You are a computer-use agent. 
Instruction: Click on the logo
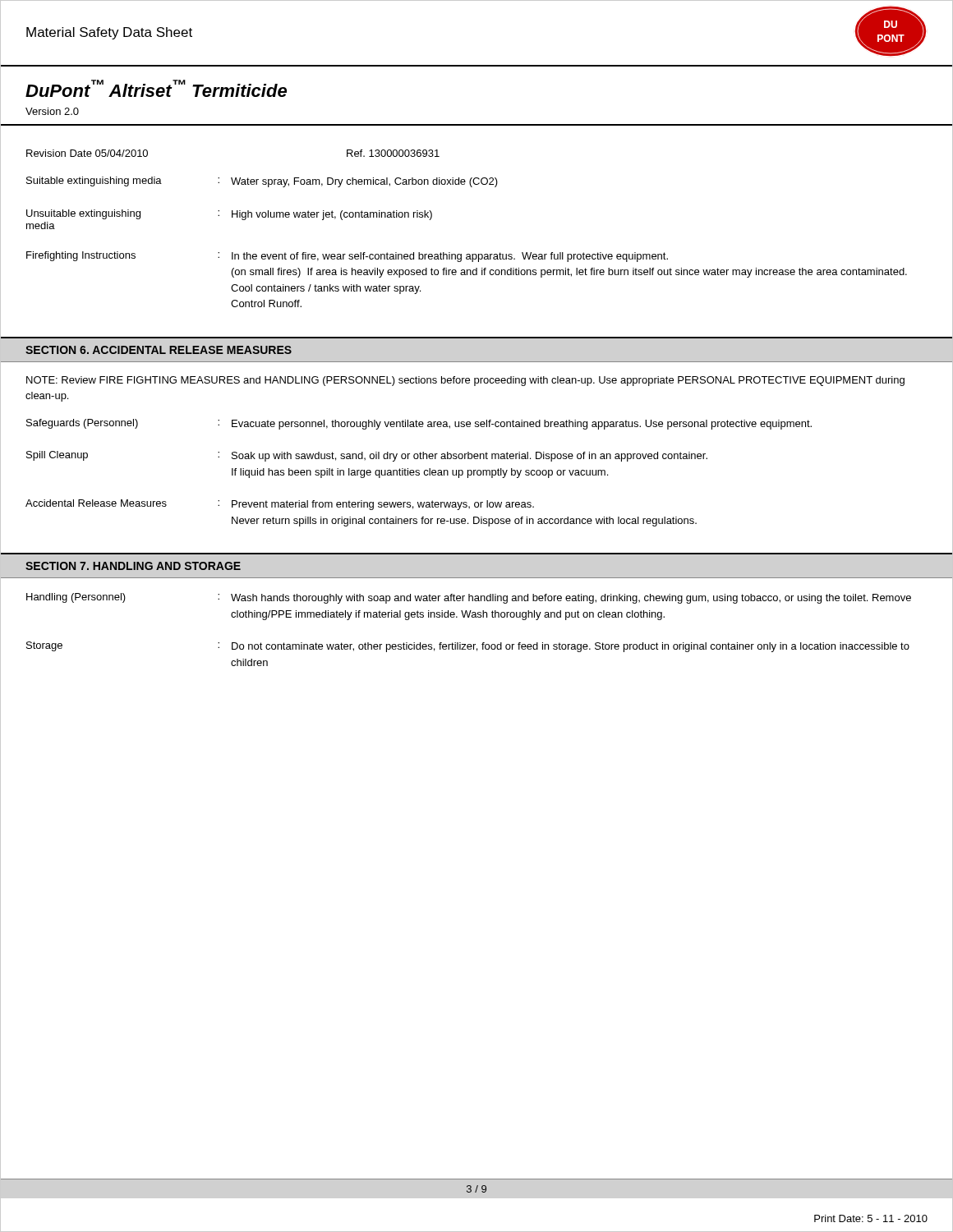(x=891, y=33)
